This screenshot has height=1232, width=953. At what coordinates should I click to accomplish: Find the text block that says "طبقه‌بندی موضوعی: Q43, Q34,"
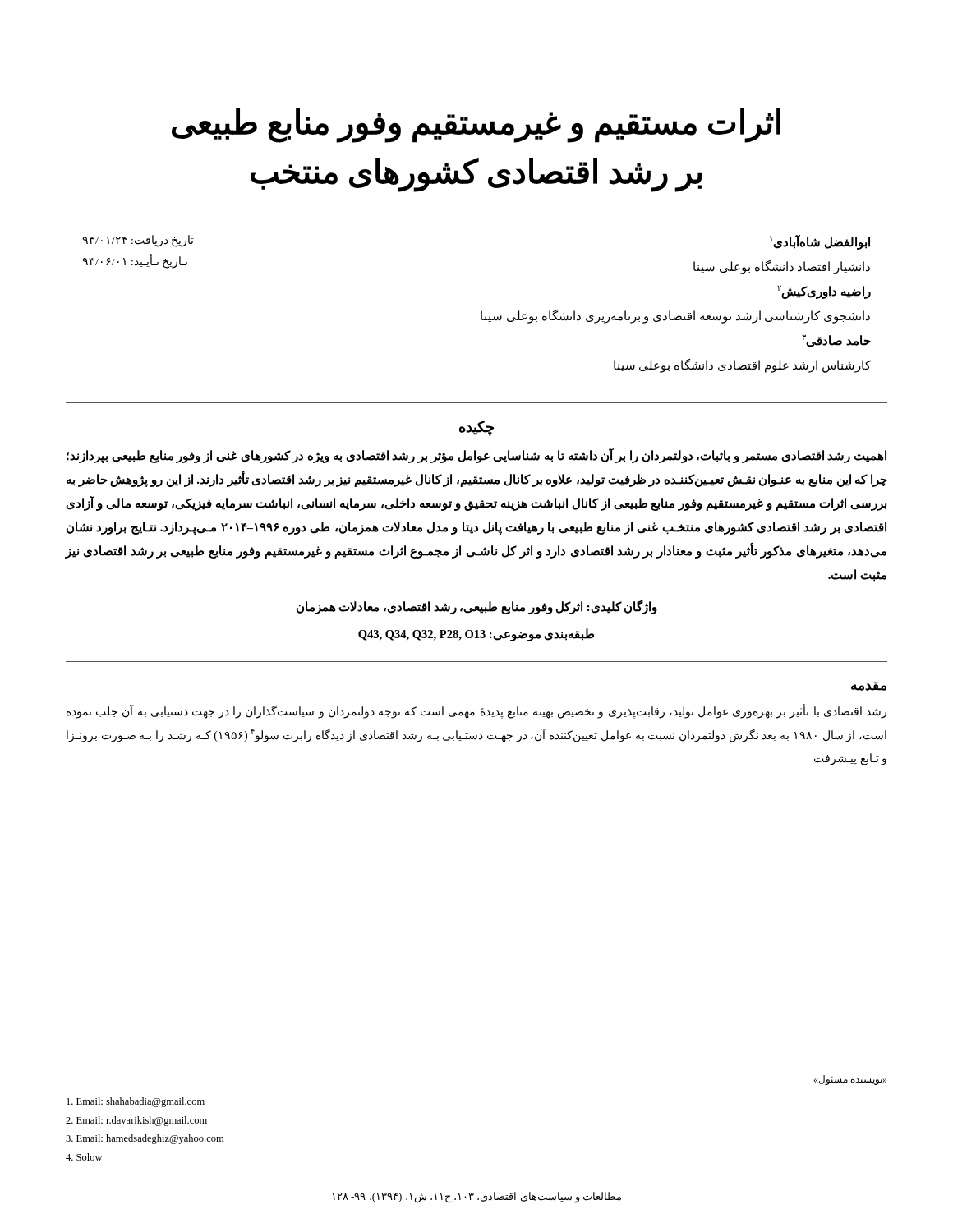(476, 634)
